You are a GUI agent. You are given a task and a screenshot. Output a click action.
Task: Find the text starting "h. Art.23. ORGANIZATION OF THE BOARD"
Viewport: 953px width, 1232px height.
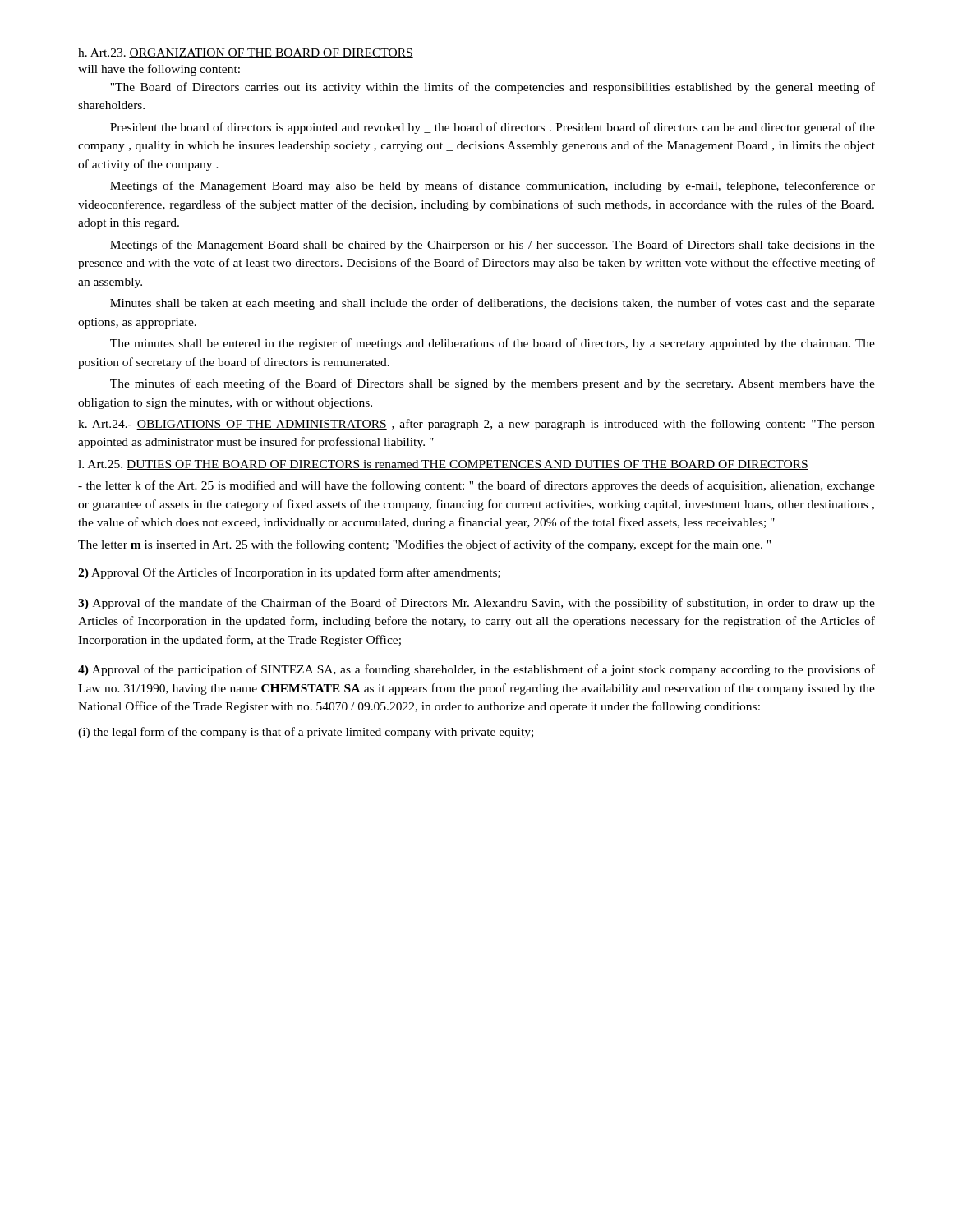245,52
